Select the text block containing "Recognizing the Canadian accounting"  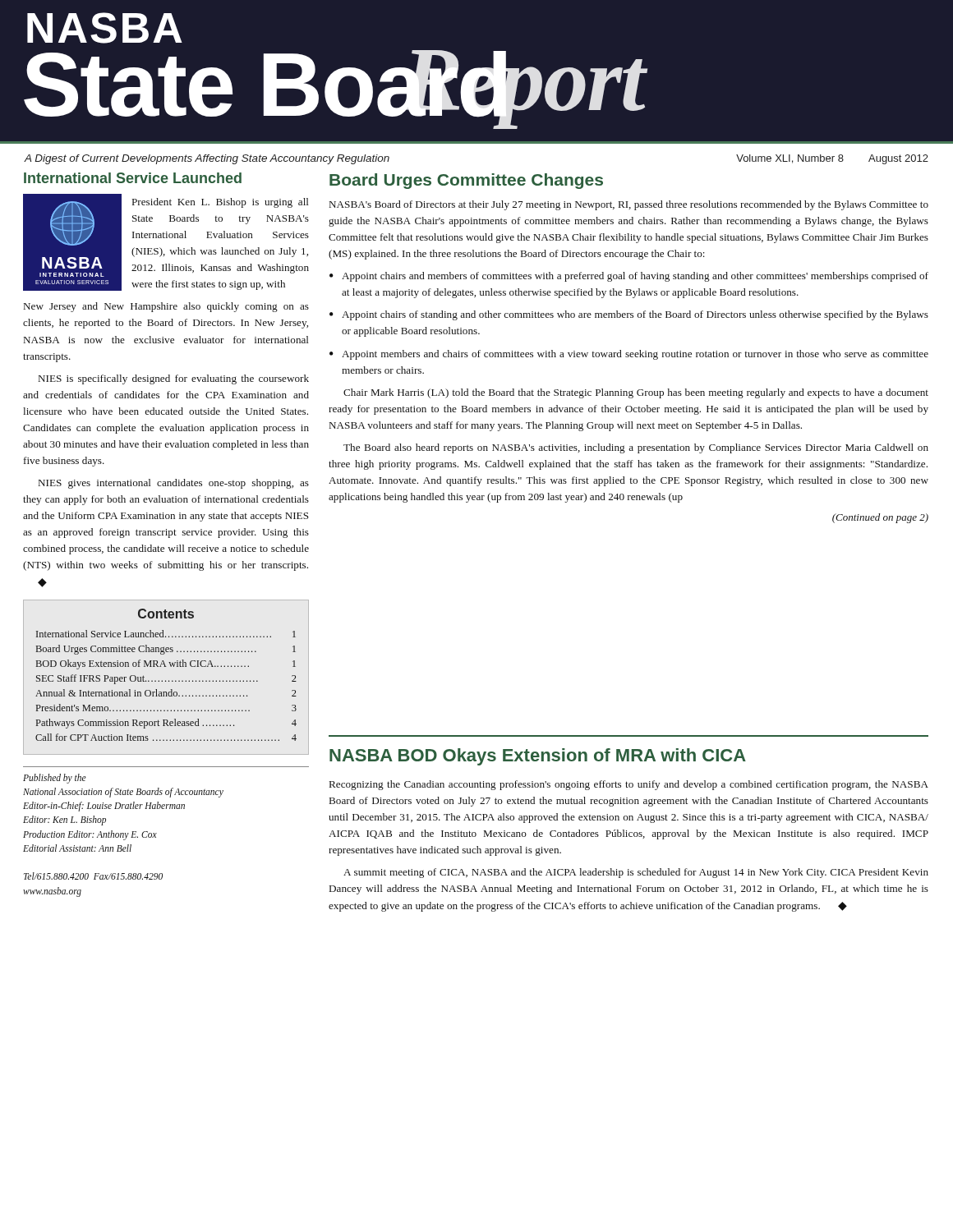pos(628,845)
